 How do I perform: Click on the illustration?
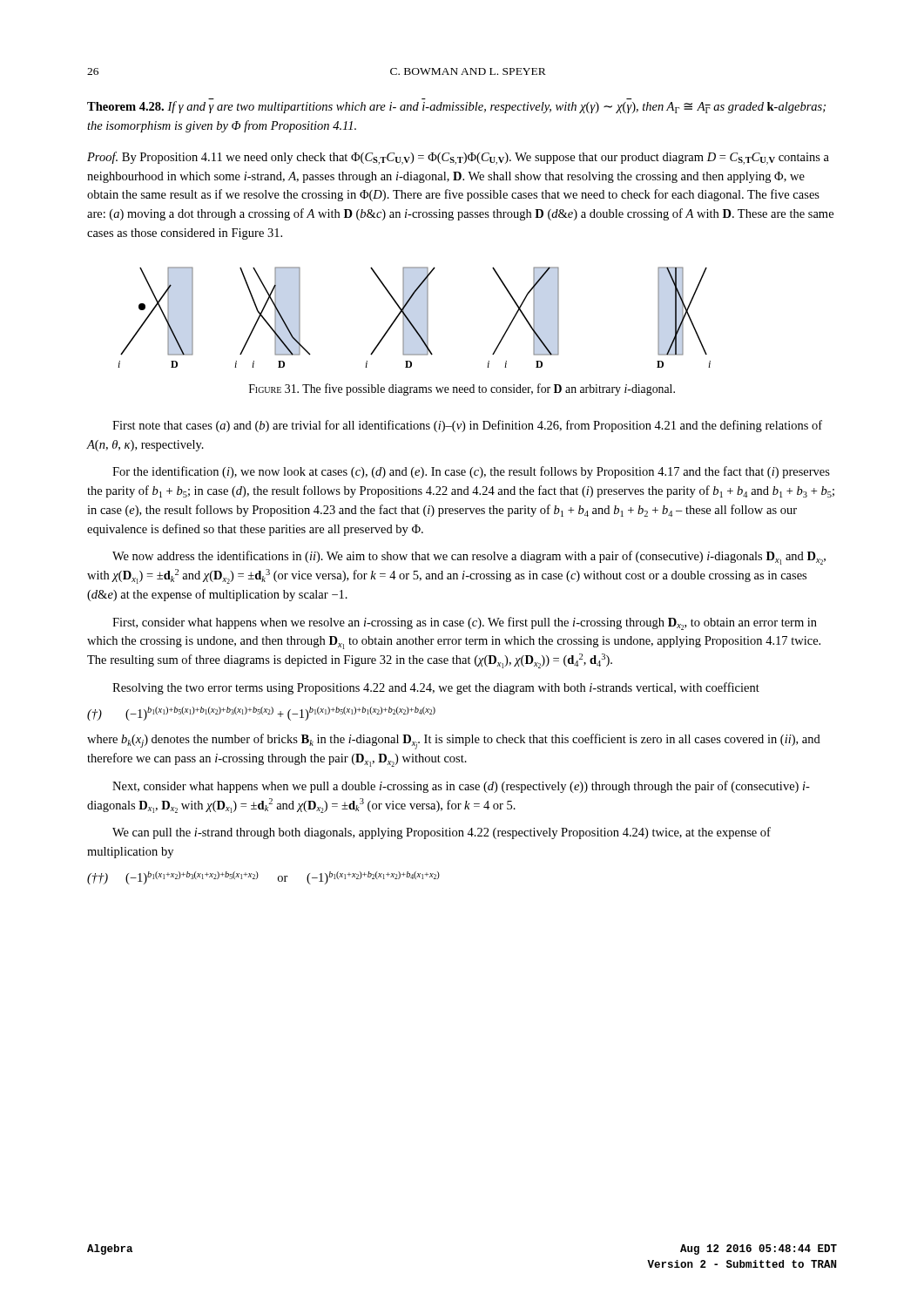pos(462,318)
